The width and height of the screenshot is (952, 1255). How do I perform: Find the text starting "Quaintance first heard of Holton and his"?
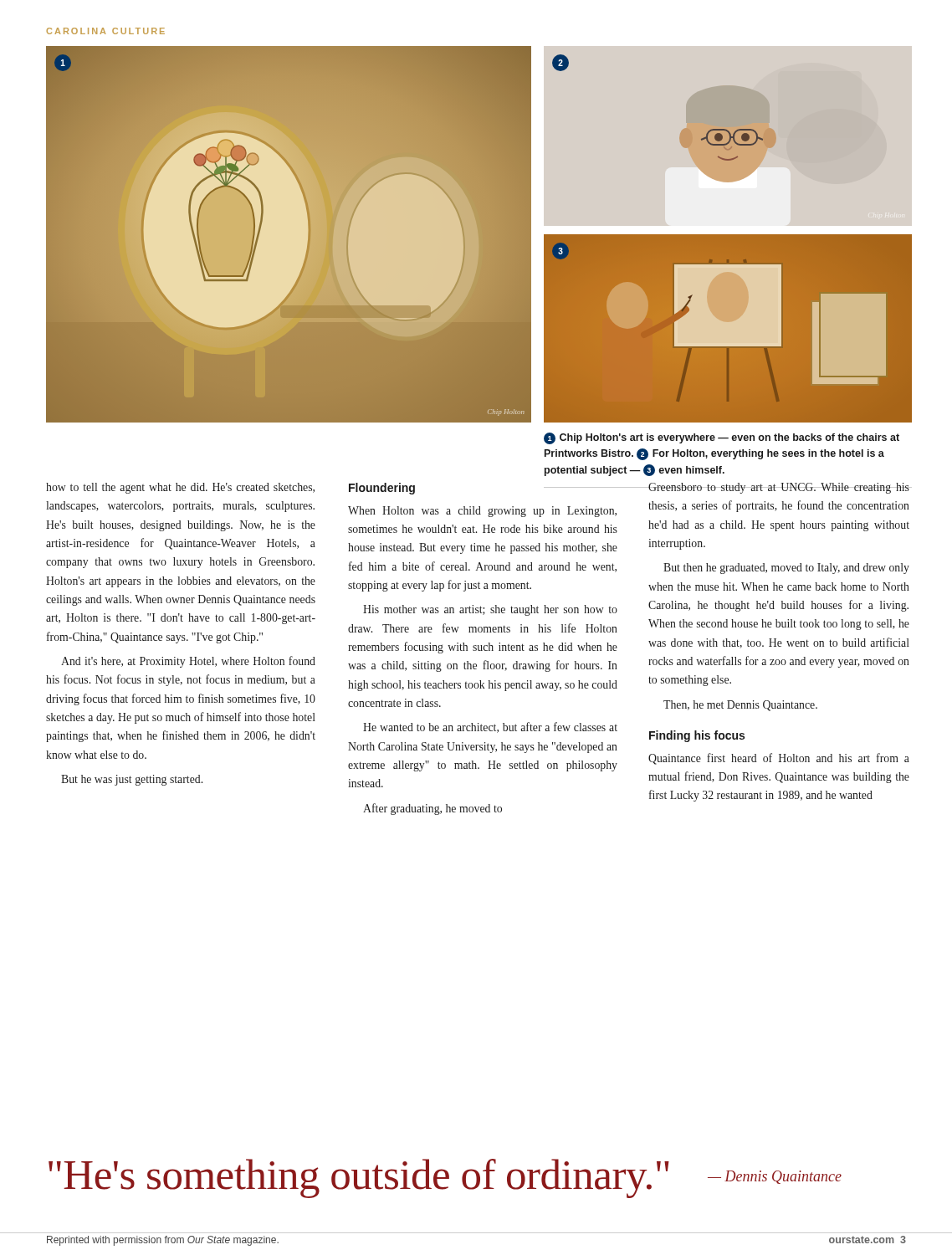coord(779,778)
